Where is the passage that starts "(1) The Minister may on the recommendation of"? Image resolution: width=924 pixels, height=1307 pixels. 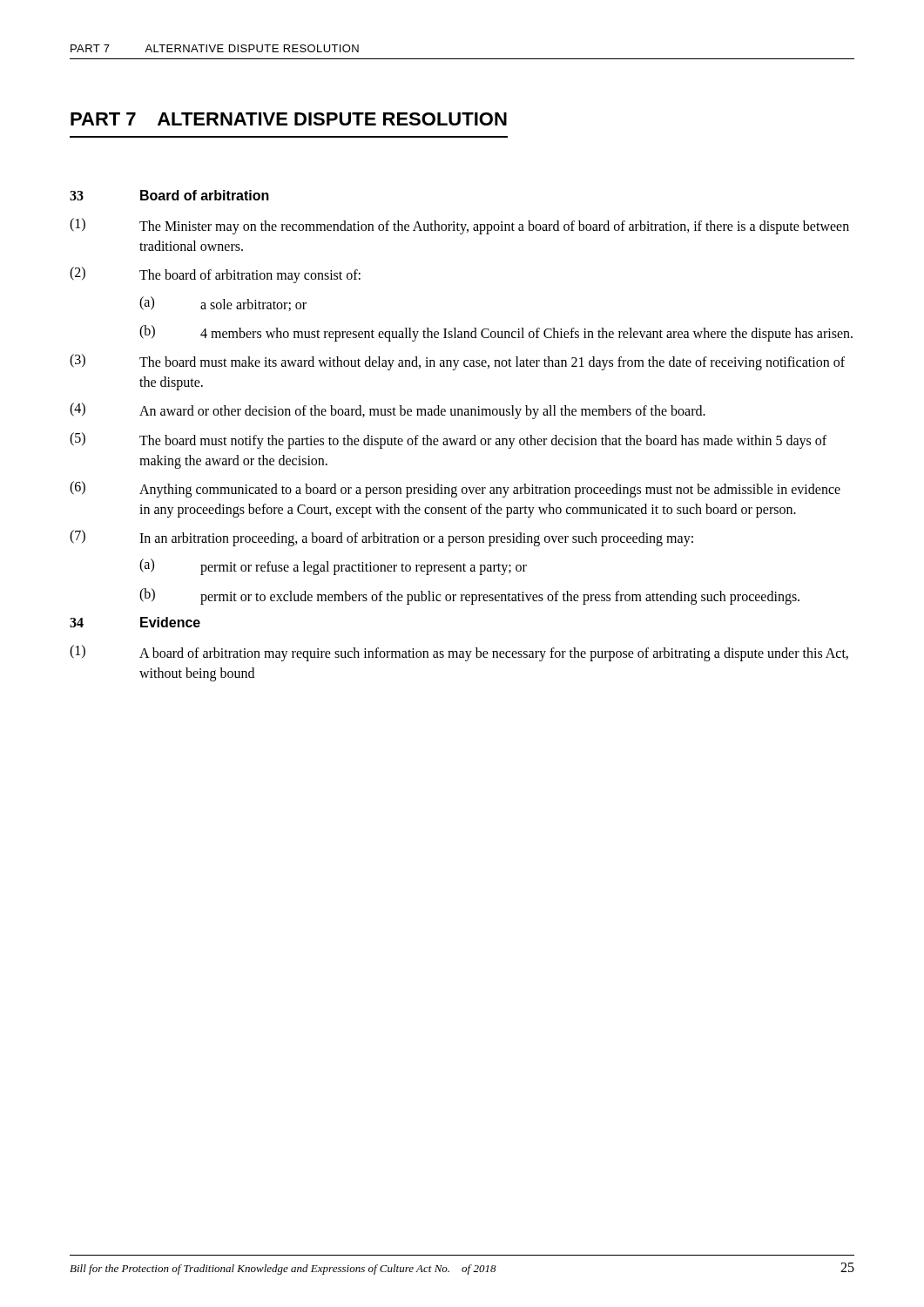tap(462, 236)
